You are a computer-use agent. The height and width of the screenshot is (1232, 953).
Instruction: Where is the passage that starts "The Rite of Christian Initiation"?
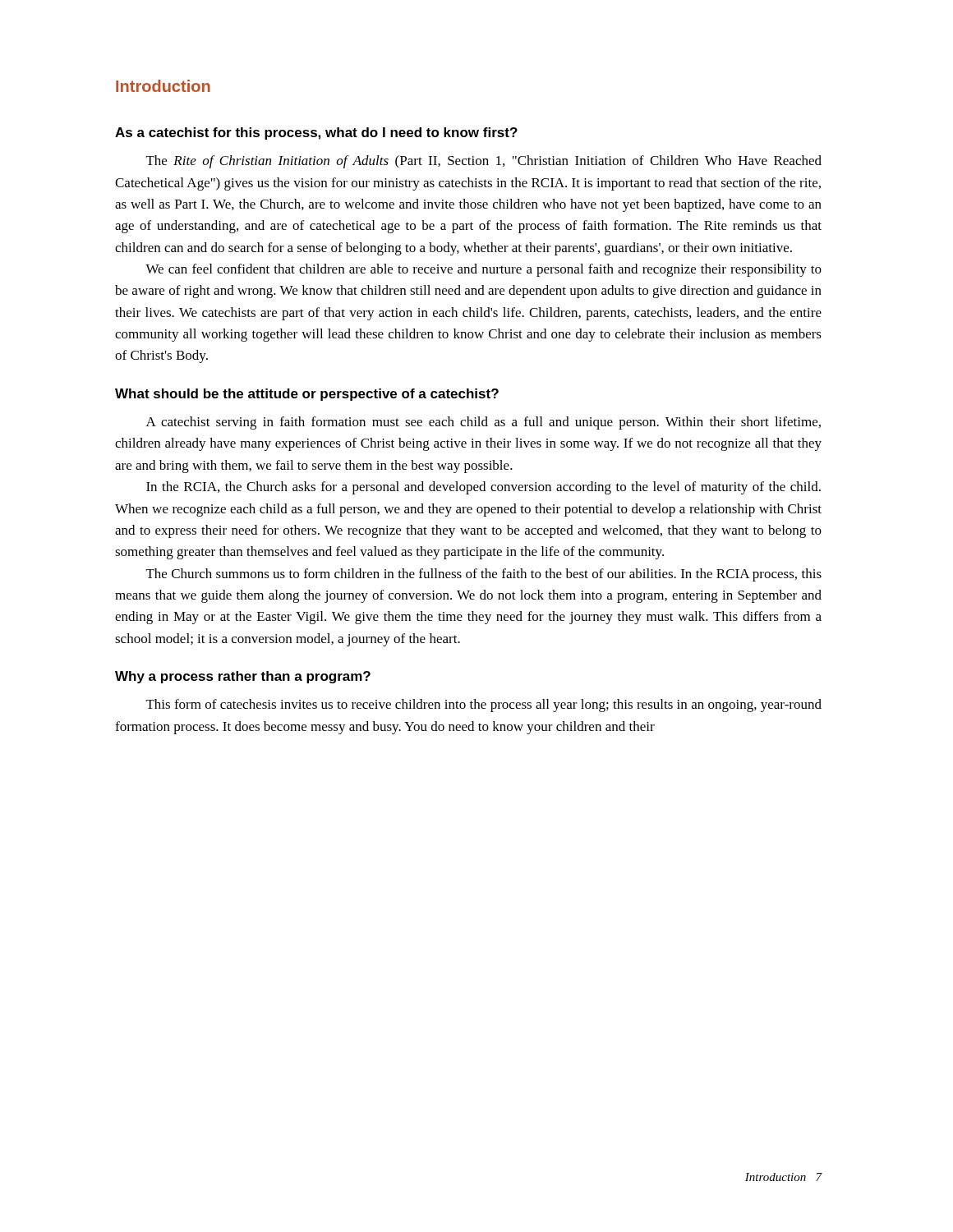pyautogui.click(x=468, y=204)
